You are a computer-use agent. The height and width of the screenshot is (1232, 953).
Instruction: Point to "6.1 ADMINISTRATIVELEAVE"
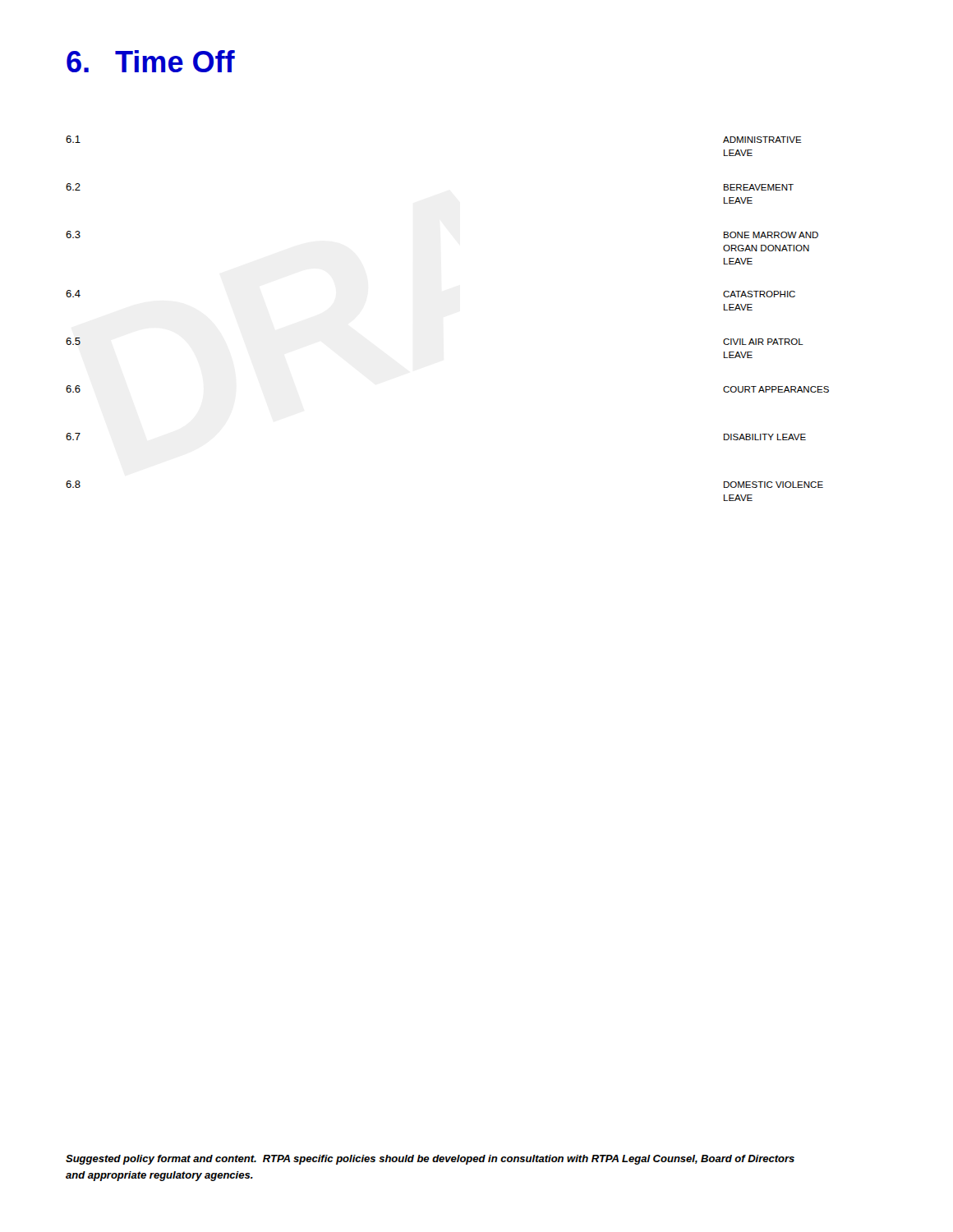coord(69,138)
